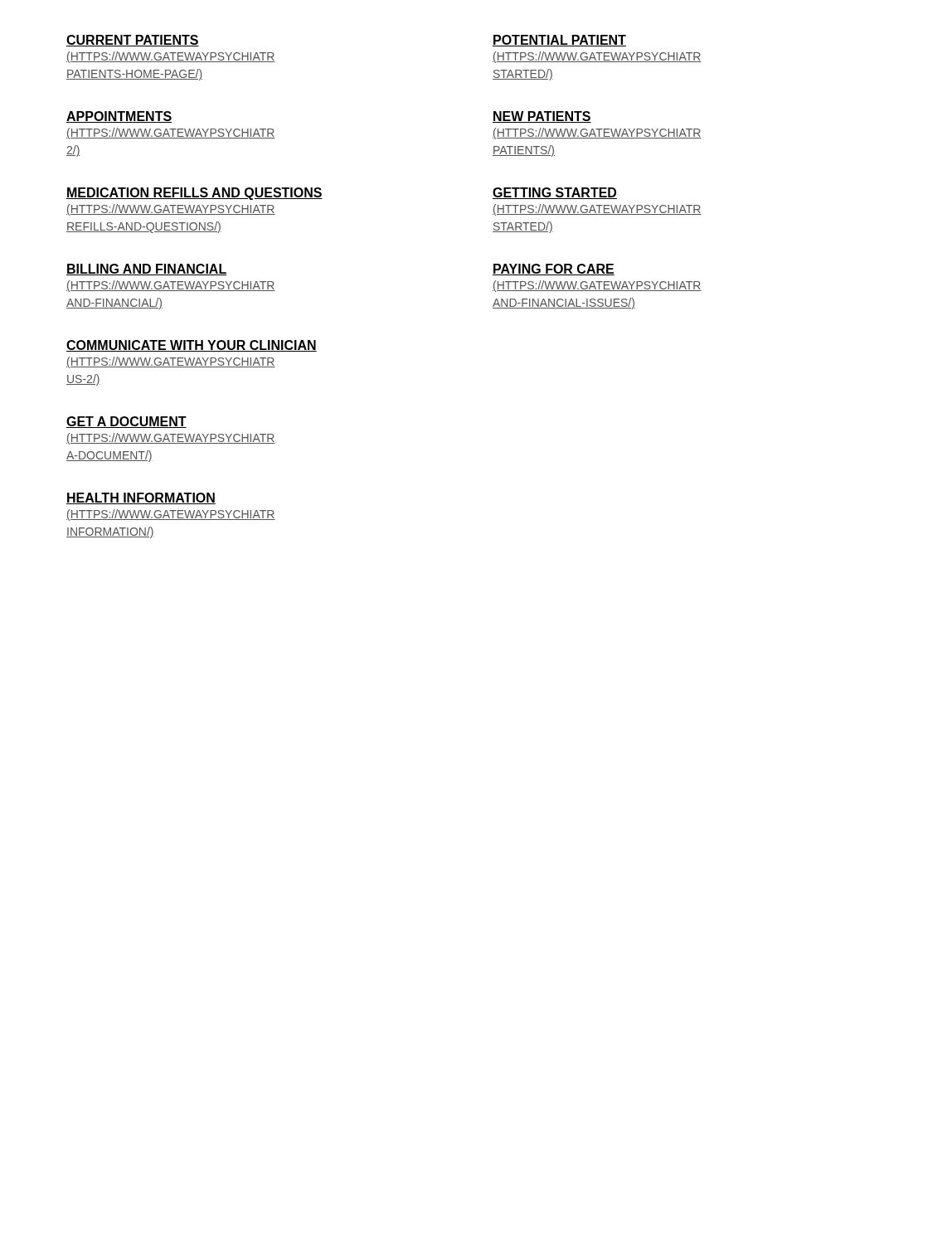This screenshot has height=1244, width=952.
Task: Click on the list item that says "NEW PATIENTS (HTTPS://WWW.GATEWAYPSYCHIATRPATIENTS/)"
Action: coord(689,134)
